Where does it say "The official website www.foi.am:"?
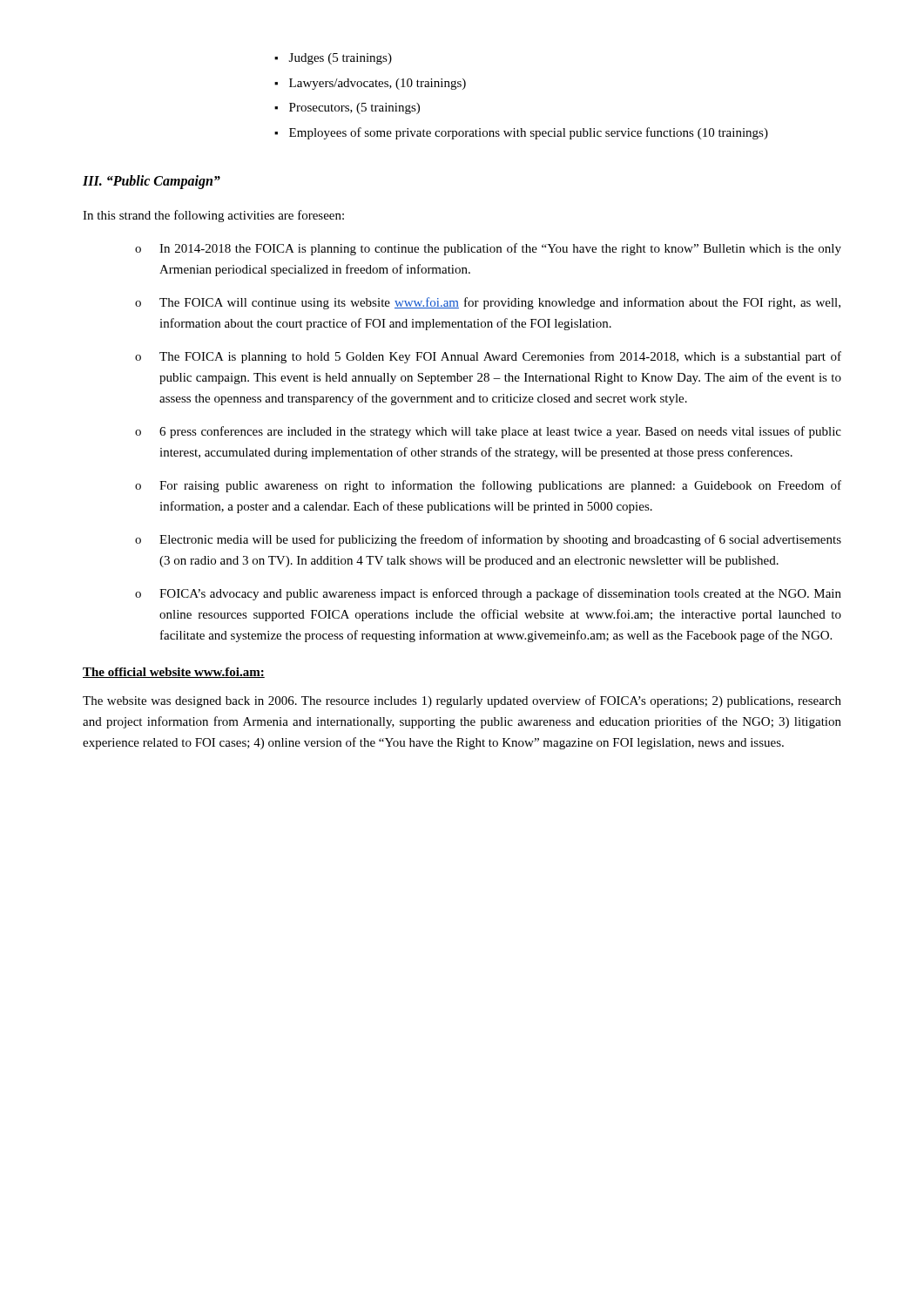 pos(174,672)
